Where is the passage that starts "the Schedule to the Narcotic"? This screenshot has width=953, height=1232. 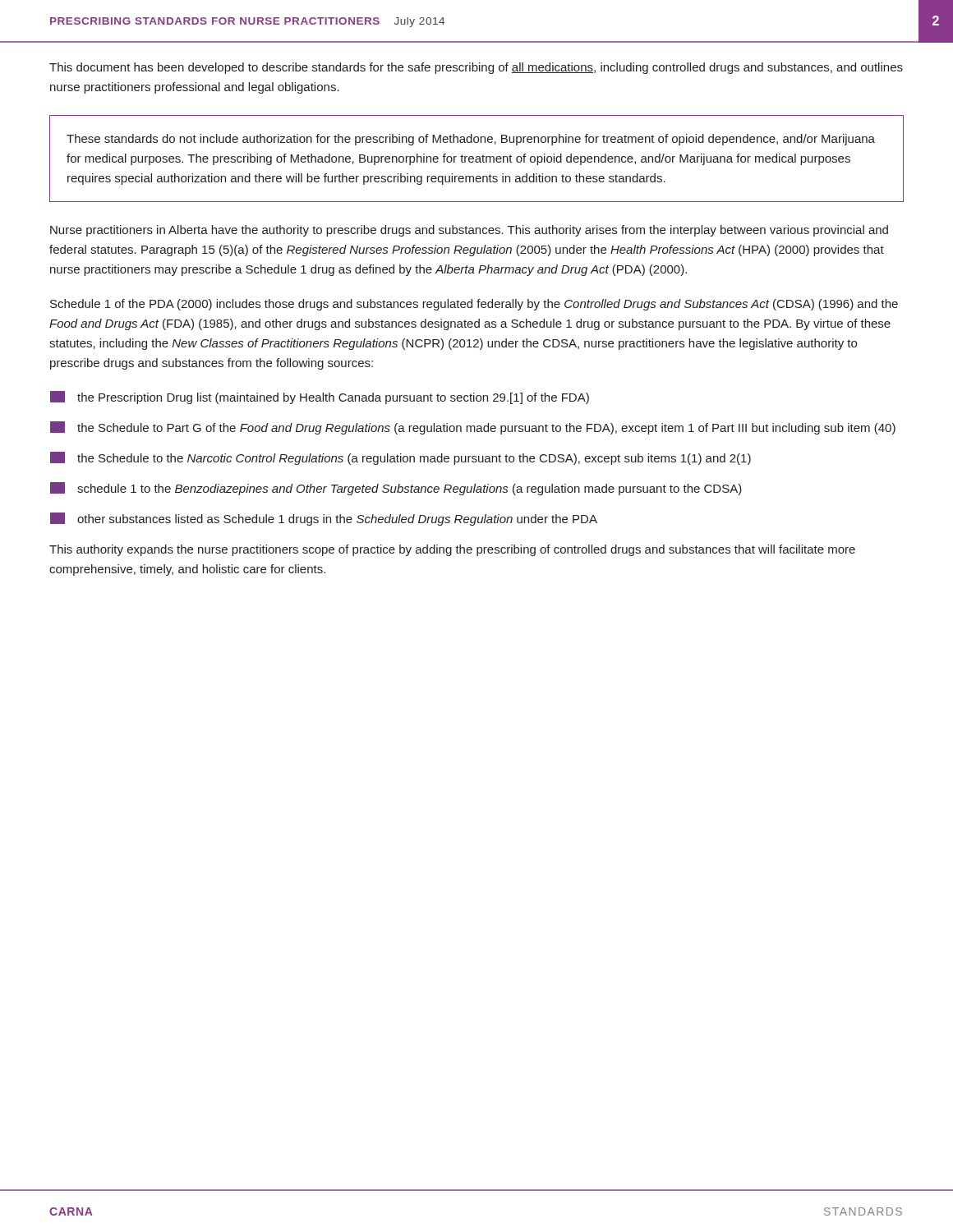[476, 458]
